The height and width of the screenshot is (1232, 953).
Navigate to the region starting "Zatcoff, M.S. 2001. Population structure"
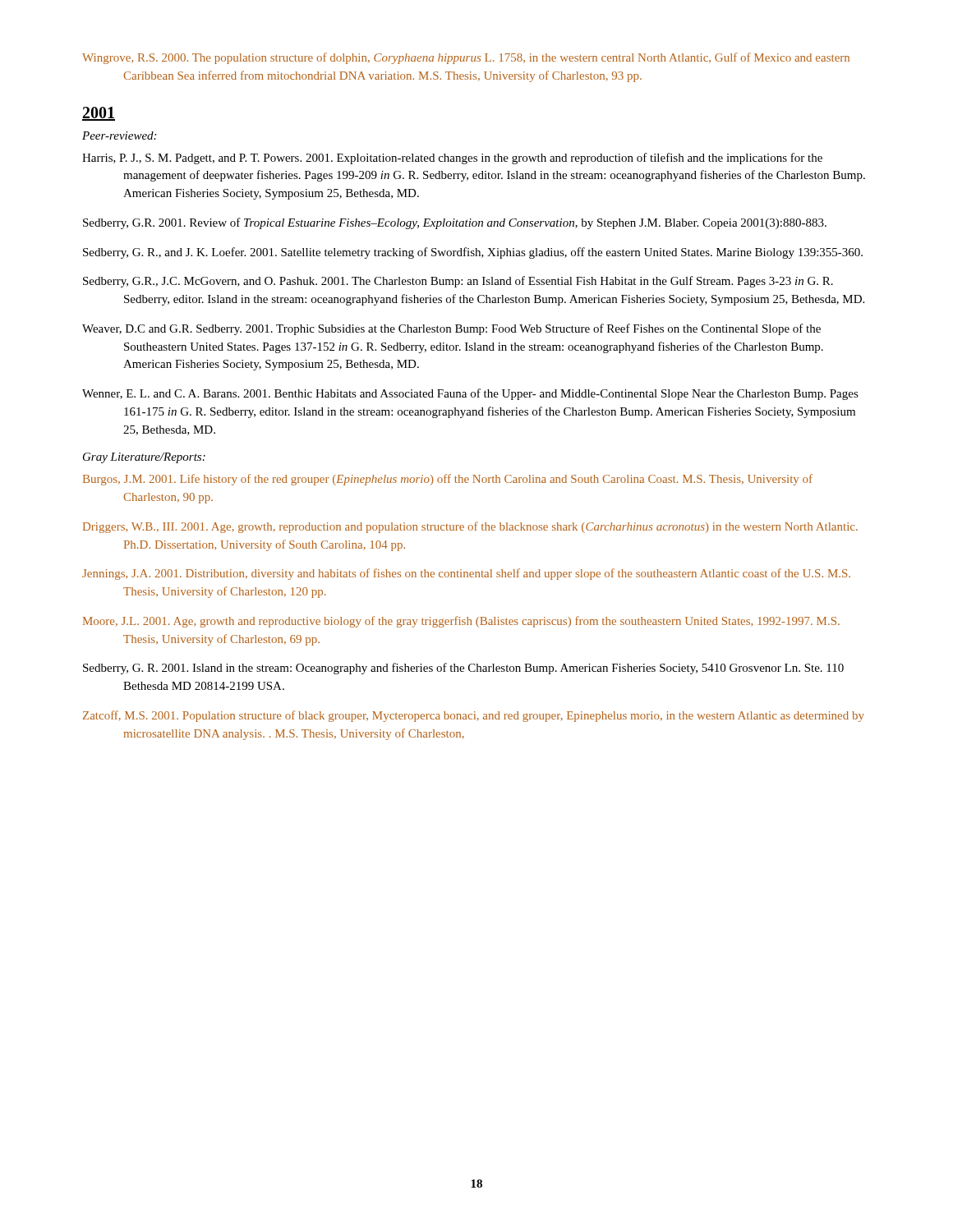(473, 724)
